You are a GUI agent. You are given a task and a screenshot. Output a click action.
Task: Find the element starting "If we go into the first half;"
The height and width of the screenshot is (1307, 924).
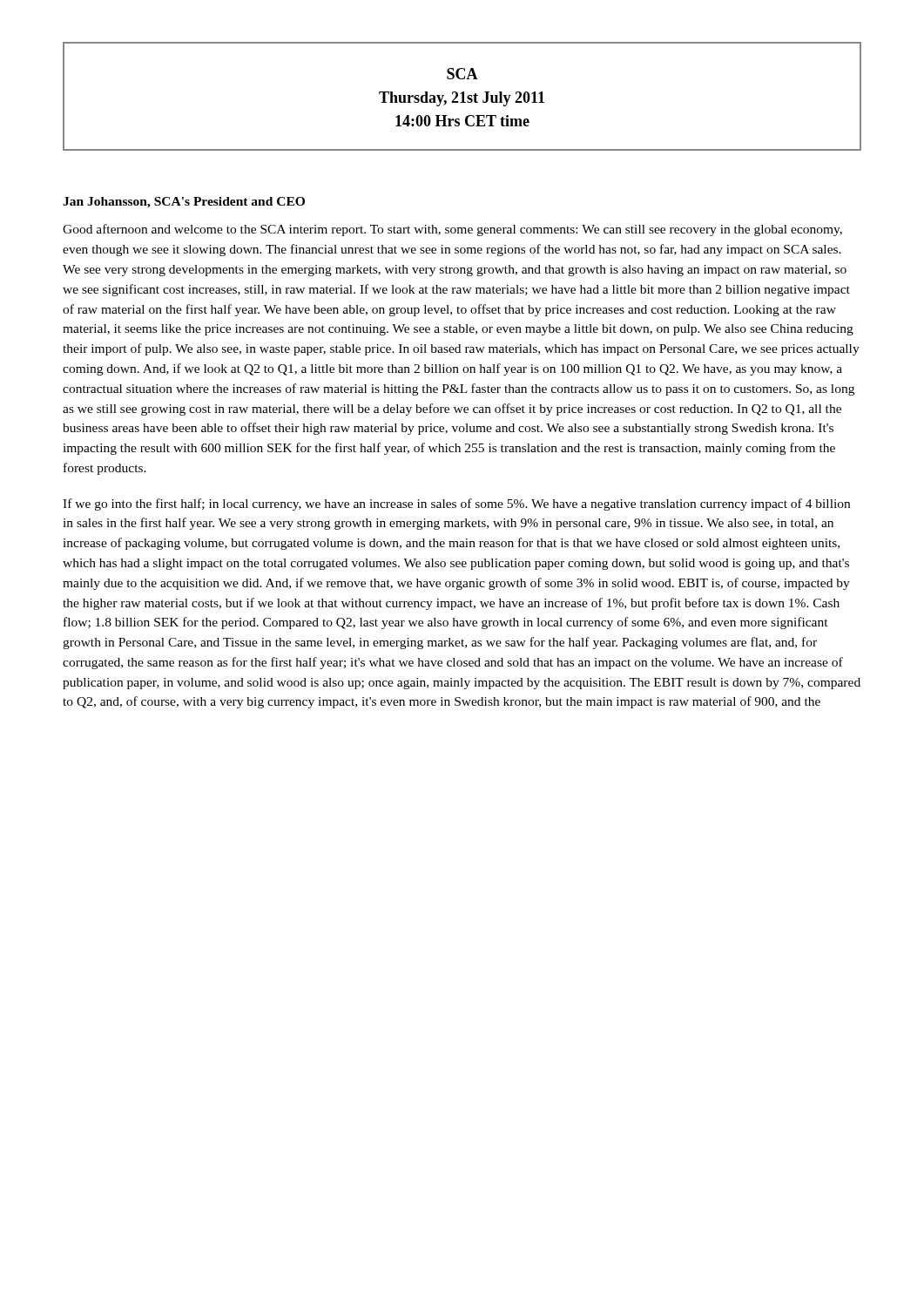(462, 602)
